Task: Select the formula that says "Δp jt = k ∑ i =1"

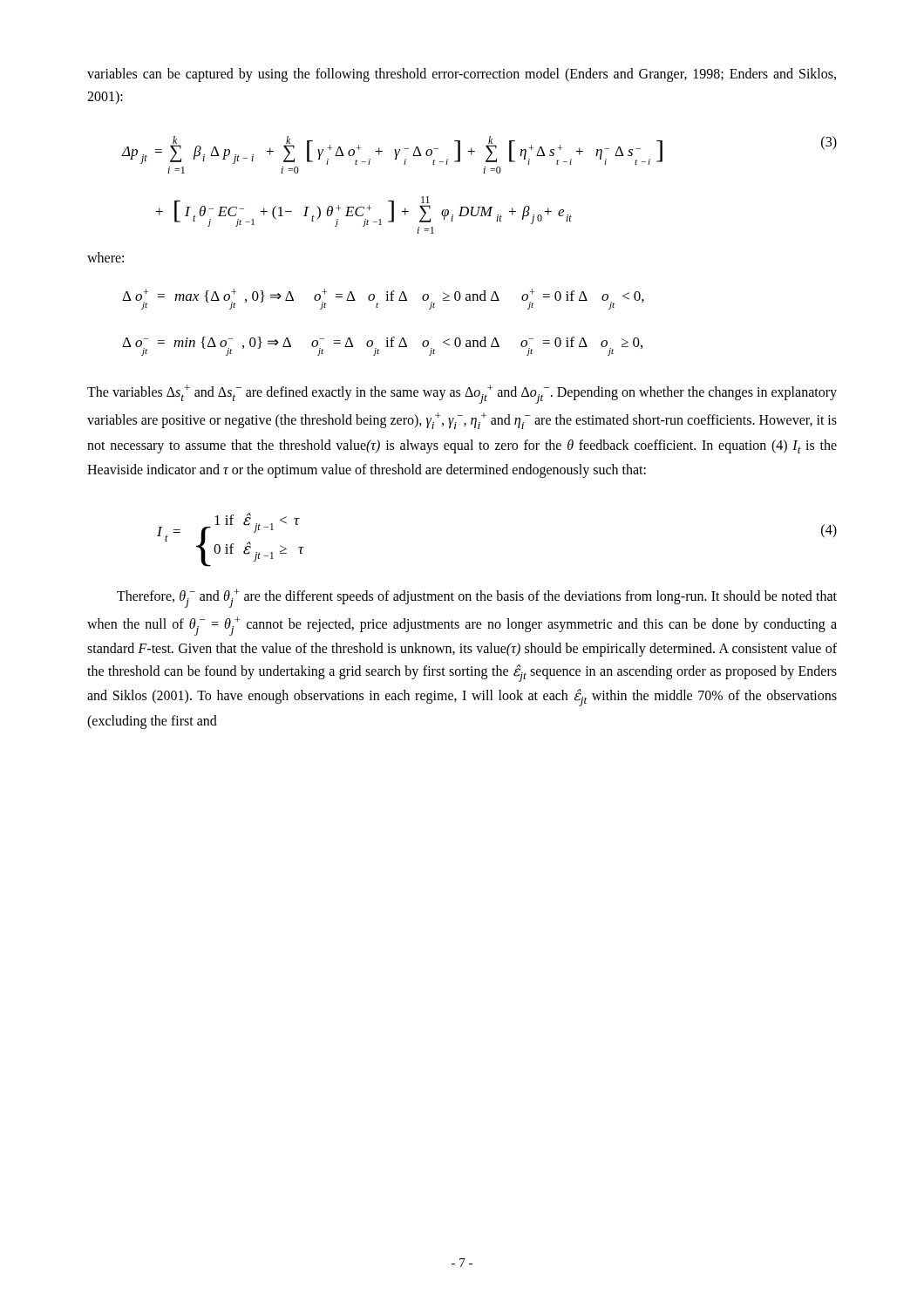Action: tap(406, 149)
